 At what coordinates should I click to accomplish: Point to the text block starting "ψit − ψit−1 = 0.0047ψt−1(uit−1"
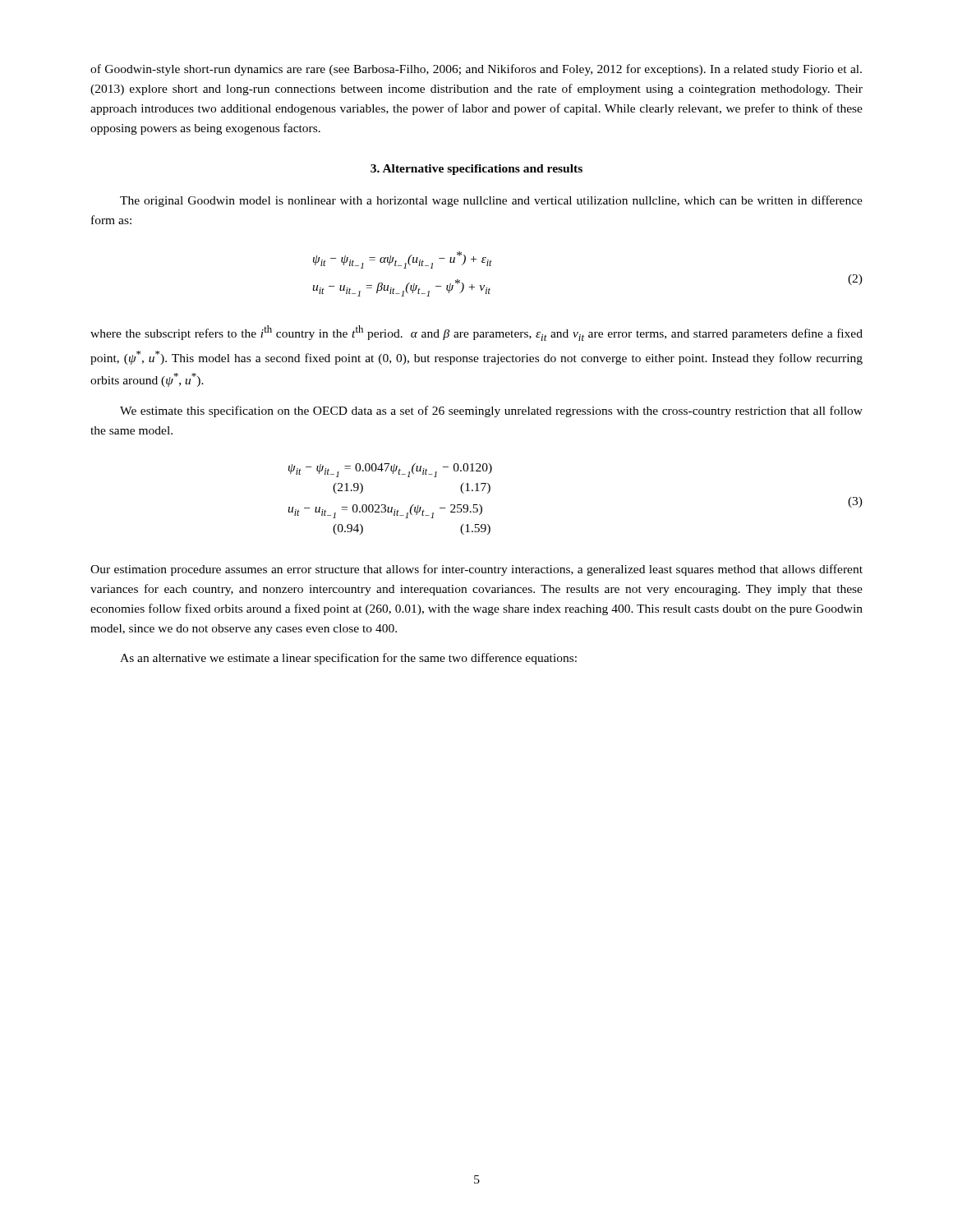point(390,470)
